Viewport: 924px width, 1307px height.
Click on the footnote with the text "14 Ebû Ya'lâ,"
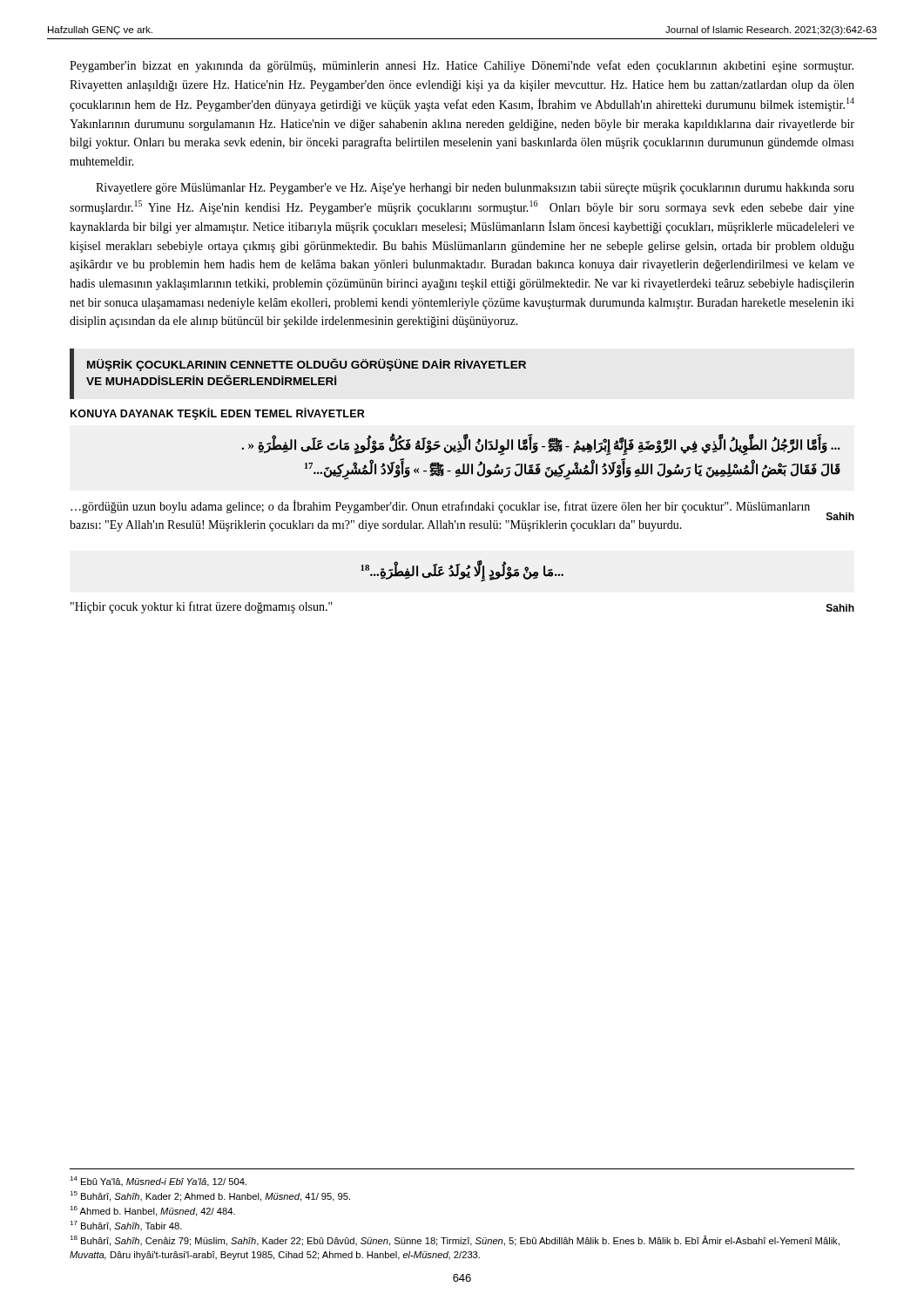click(158, 1180)
